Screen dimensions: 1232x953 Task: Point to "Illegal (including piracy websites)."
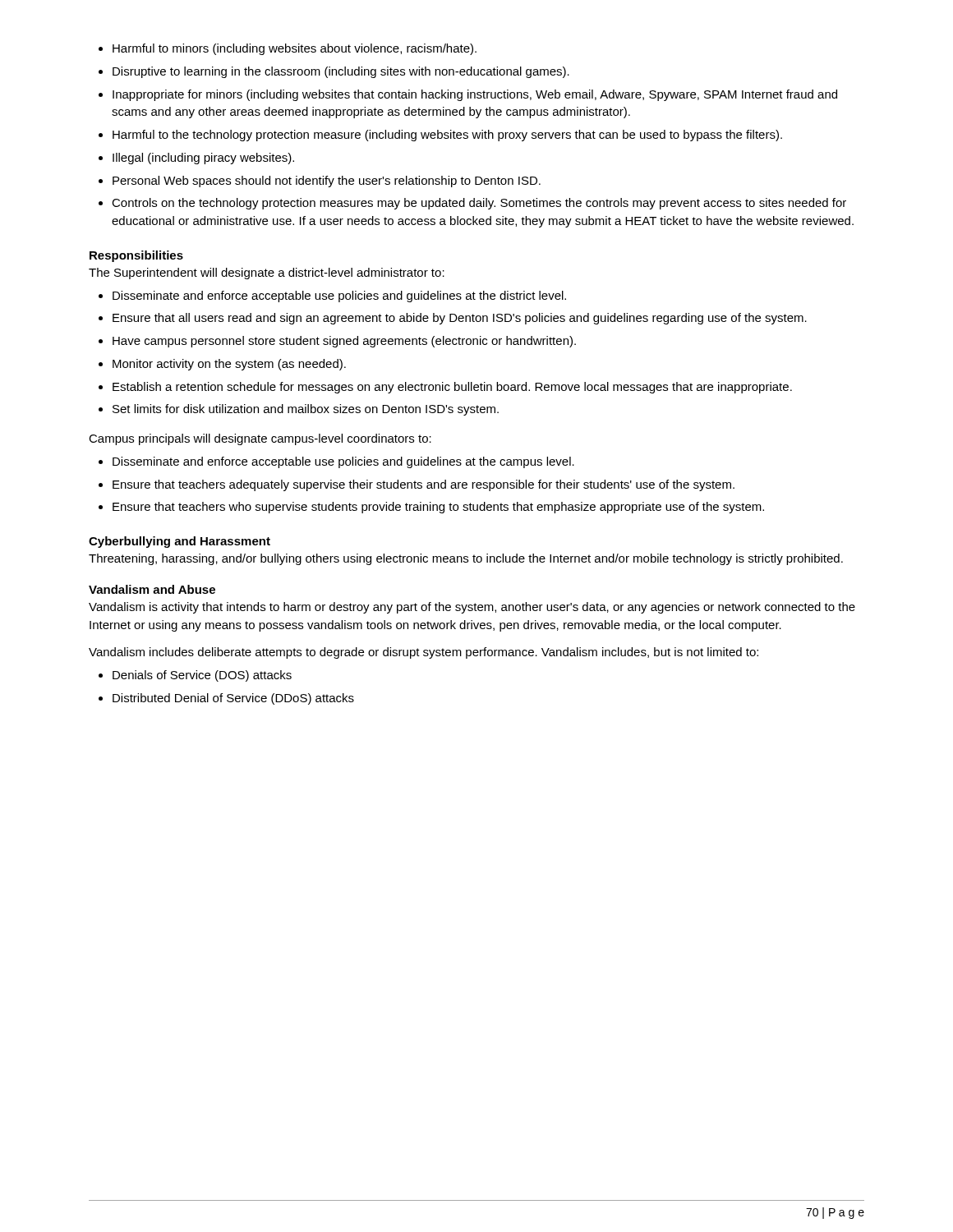[204, 157]
